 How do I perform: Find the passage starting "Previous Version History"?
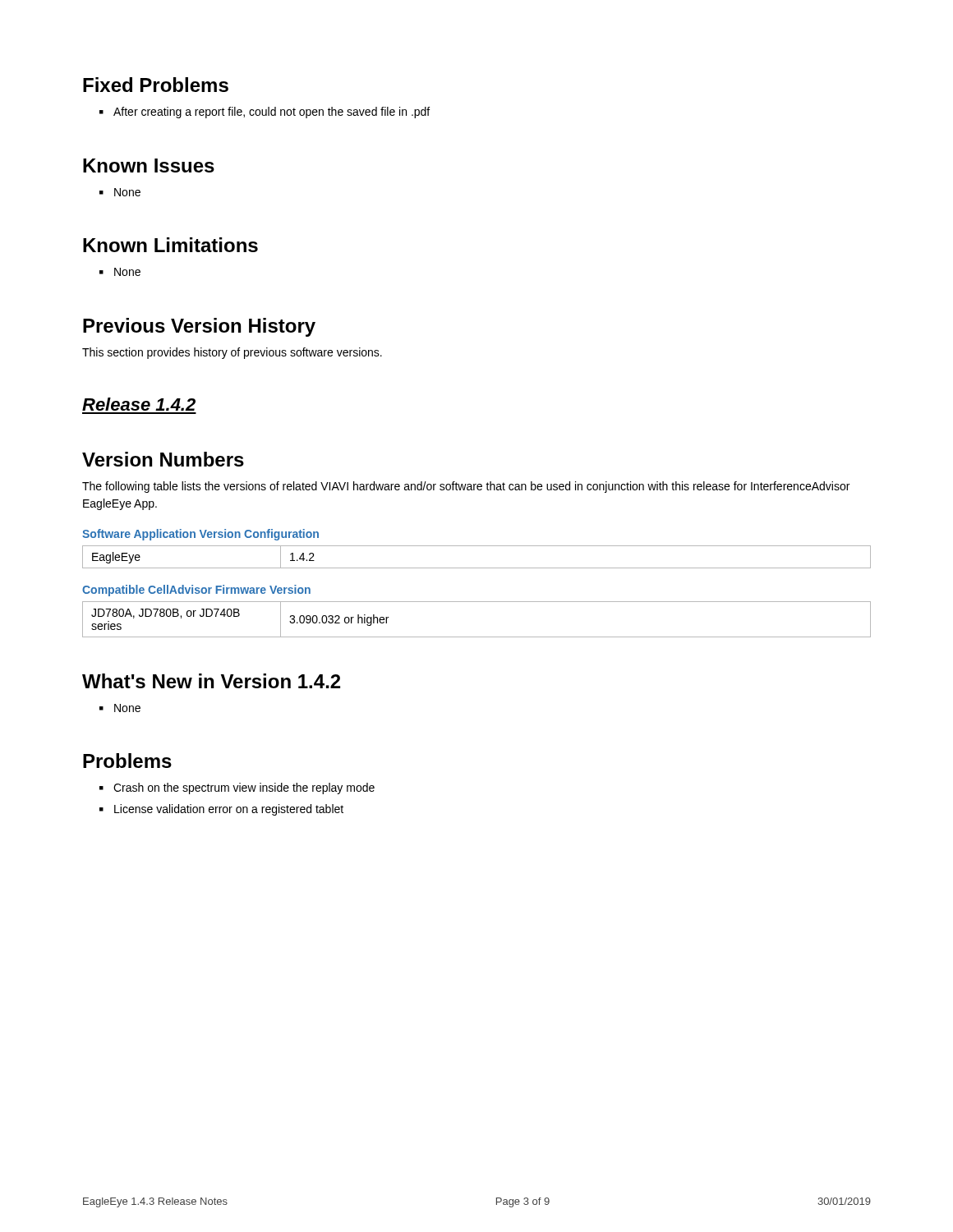pyautogui.click(x=199, y=327)
